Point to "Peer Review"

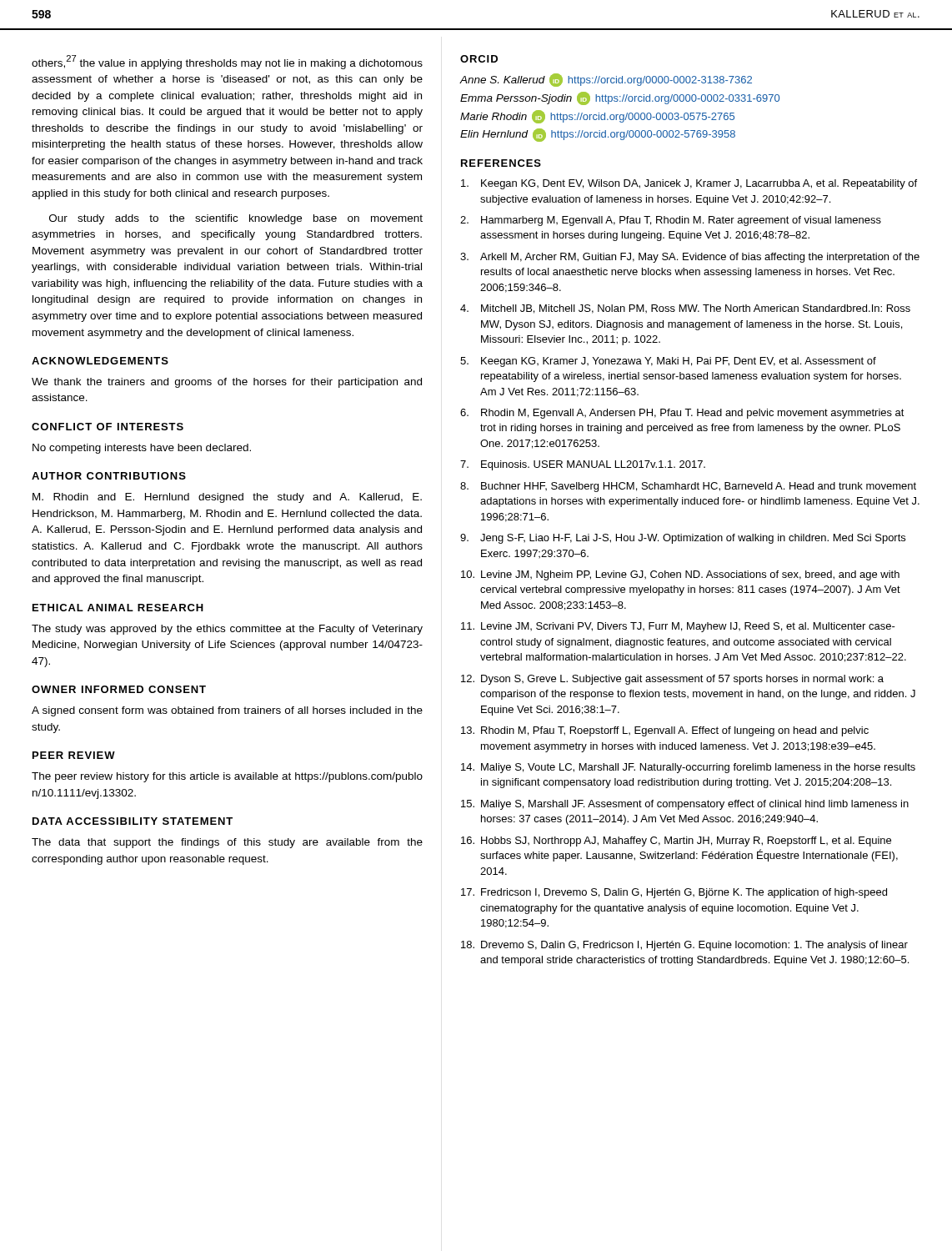[73, 755]
